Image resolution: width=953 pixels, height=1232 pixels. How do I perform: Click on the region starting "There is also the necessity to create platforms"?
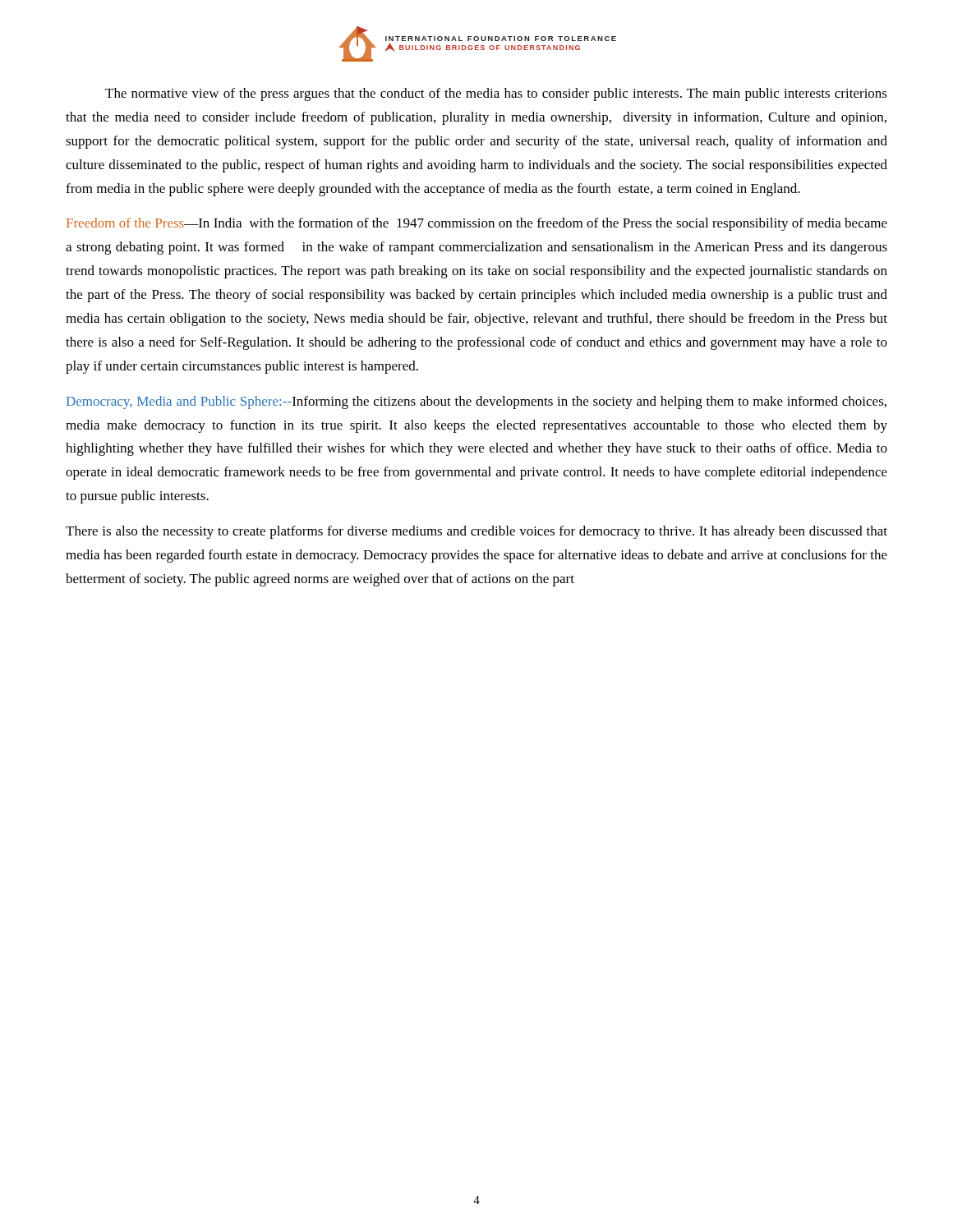[x=476, y=555]
